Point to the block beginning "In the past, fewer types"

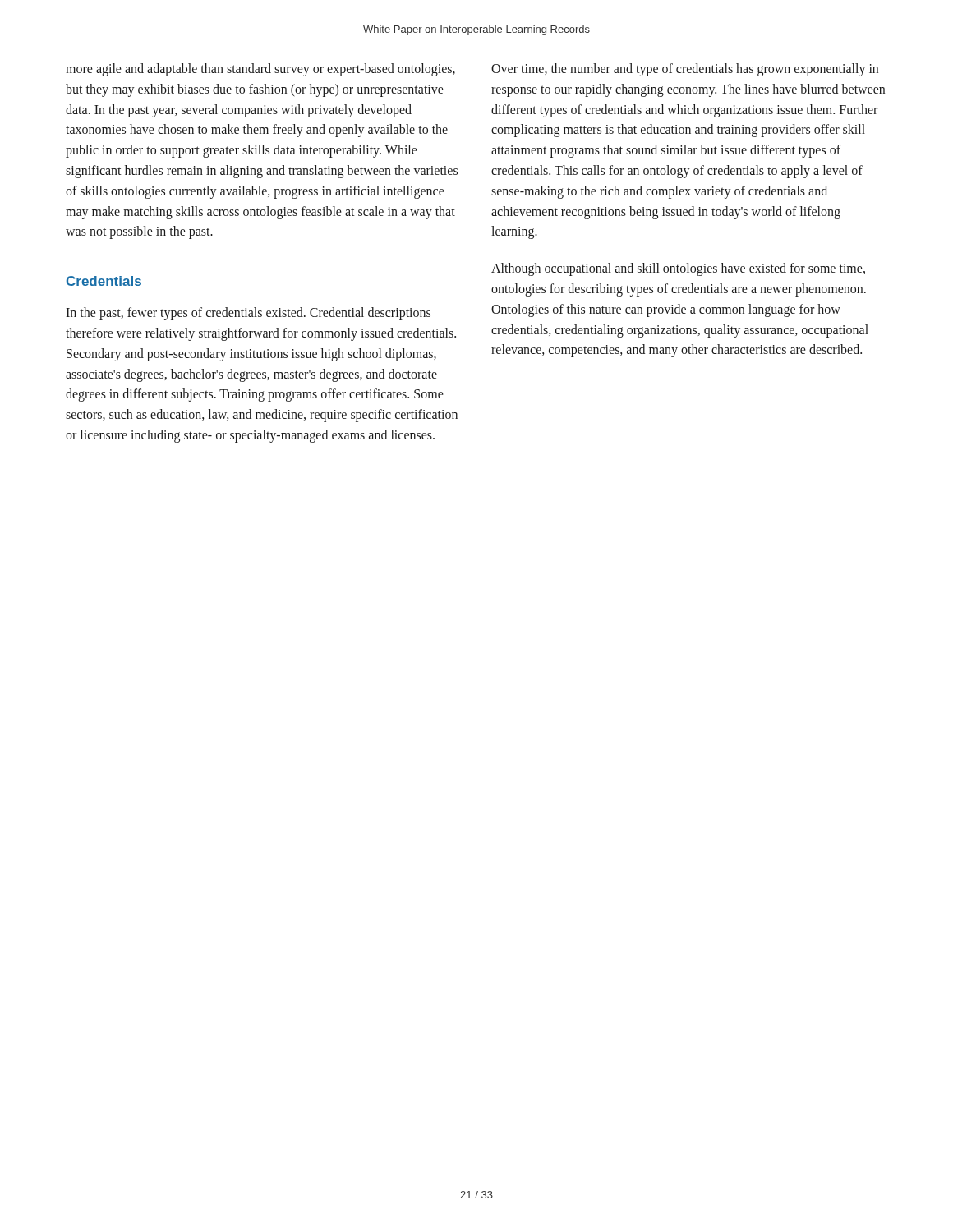tap(262, 374)
